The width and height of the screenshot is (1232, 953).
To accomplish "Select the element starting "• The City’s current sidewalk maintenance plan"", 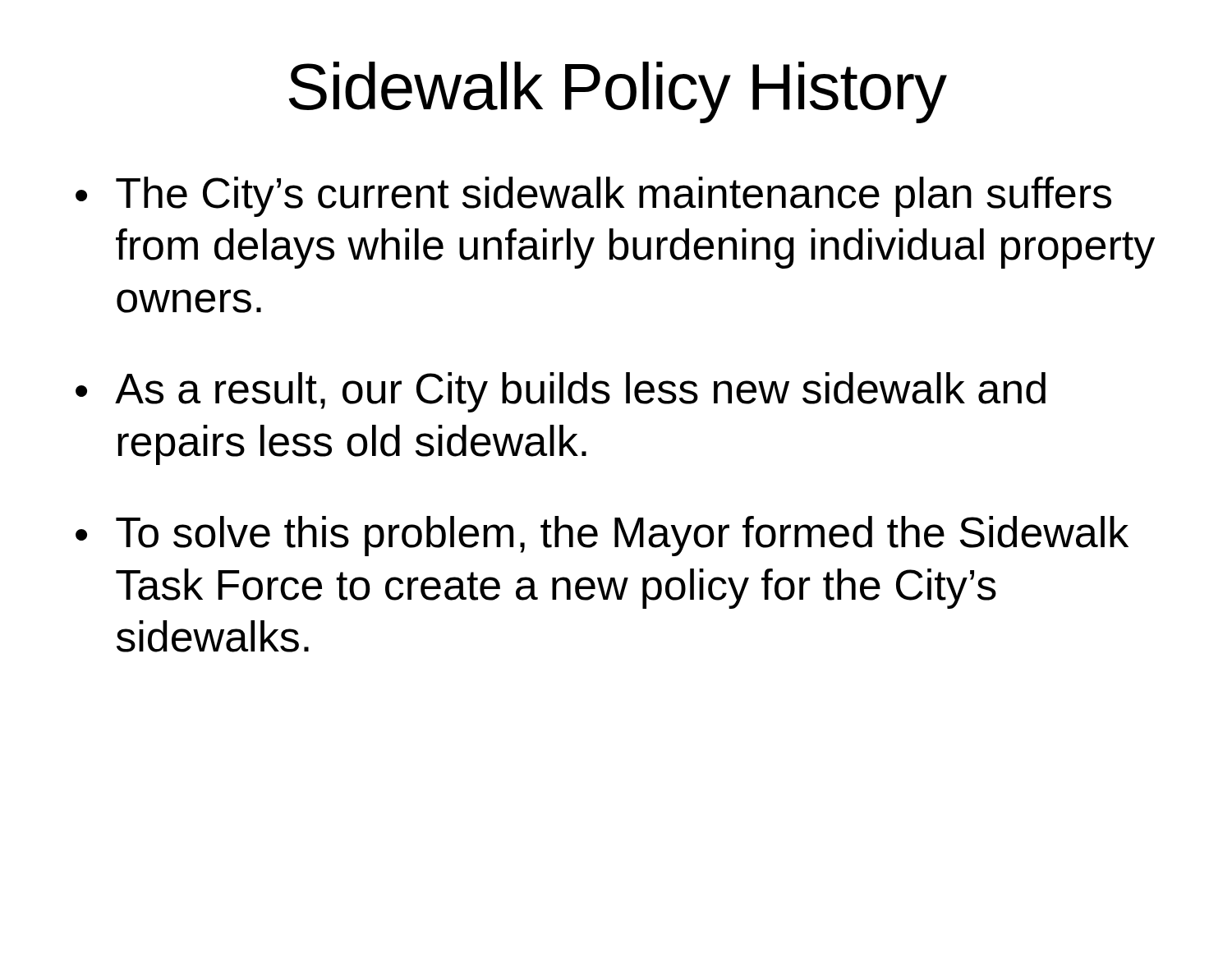I will pyautogui.click(x=616, y=246).
